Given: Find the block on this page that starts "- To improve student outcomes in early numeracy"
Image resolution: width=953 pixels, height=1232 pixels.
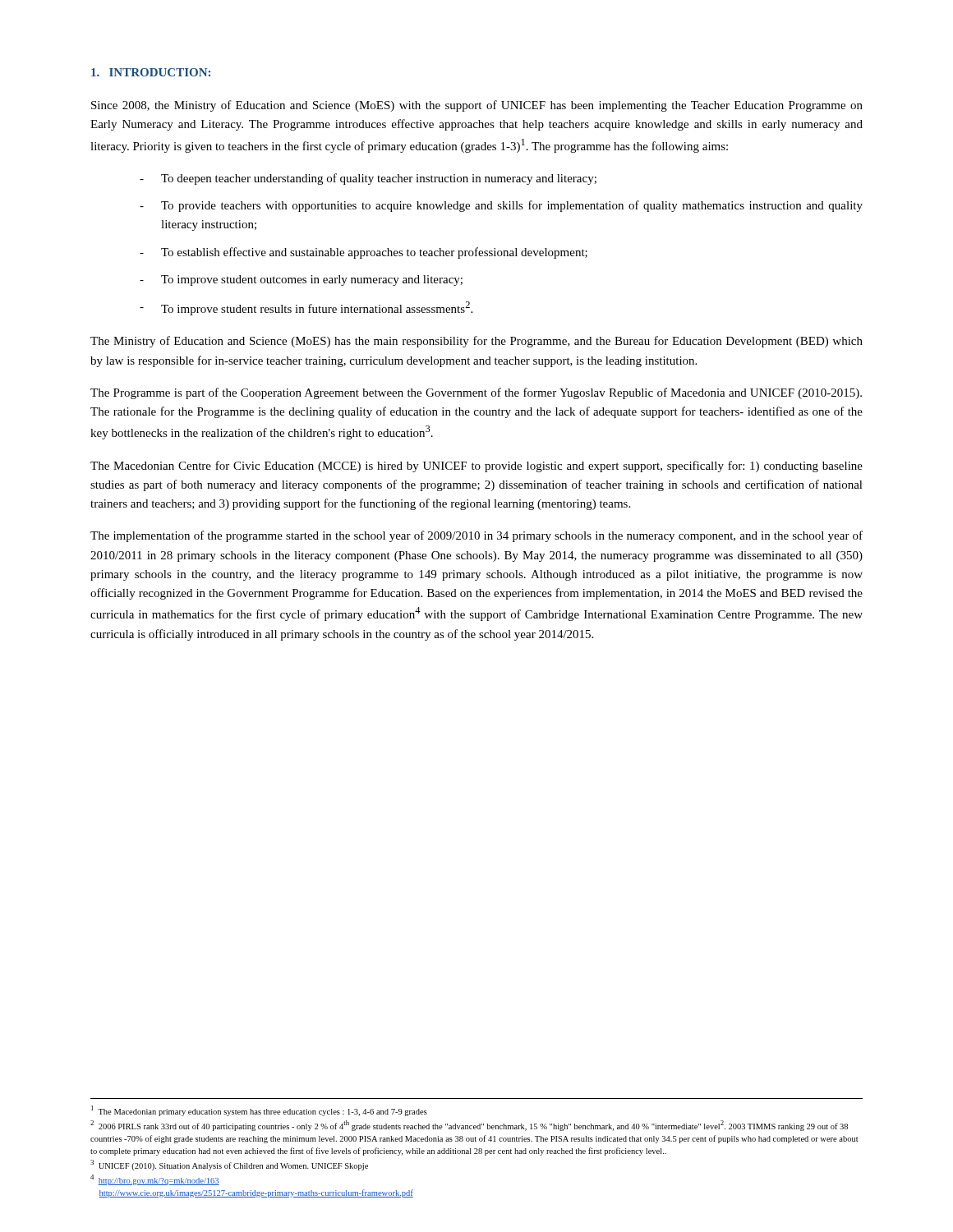Looking at the screenshot, I should [302, 280].
